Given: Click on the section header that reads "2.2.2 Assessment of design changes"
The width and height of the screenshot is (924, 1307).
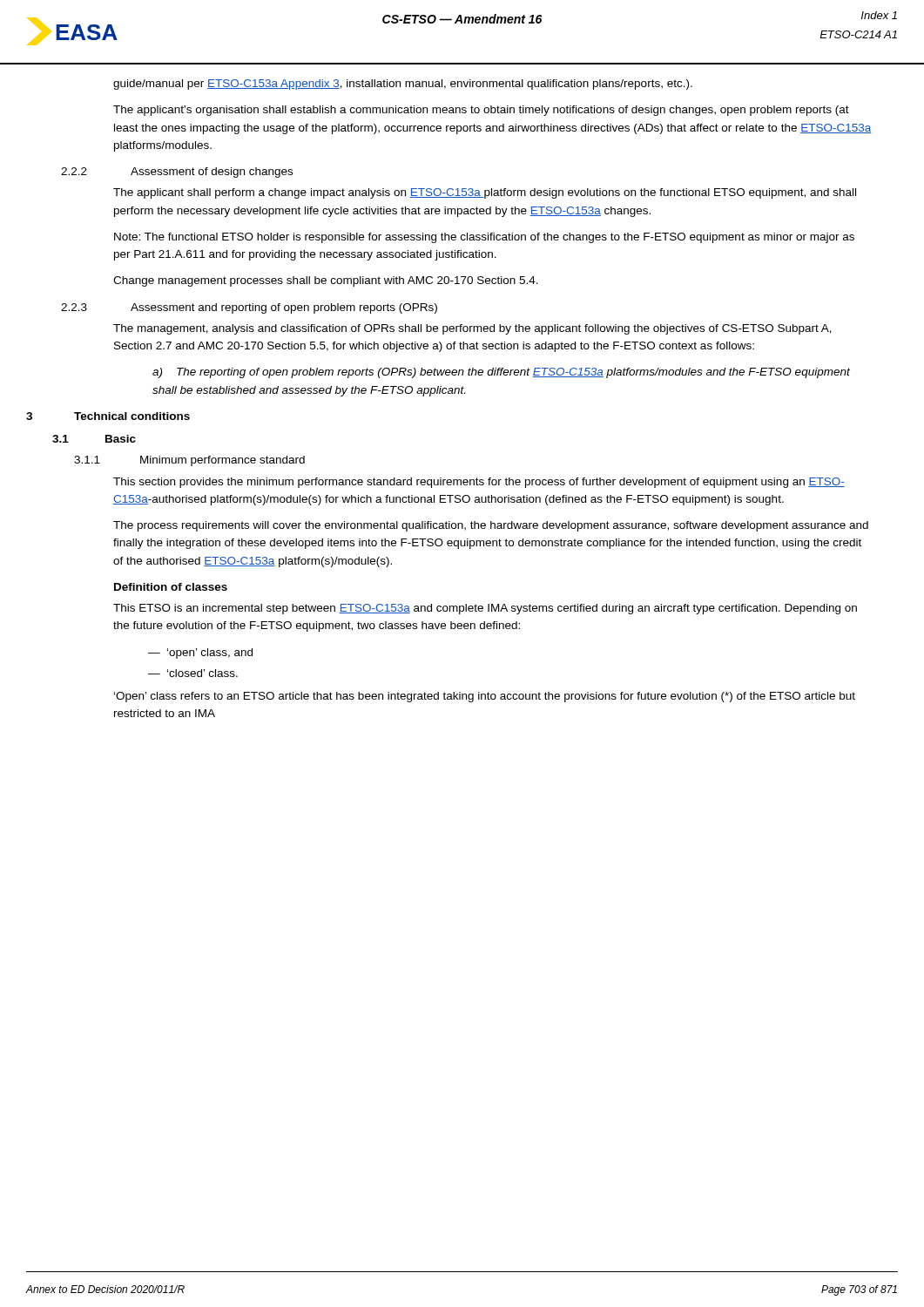Looking at the screenshot, I should pos(177,173).
